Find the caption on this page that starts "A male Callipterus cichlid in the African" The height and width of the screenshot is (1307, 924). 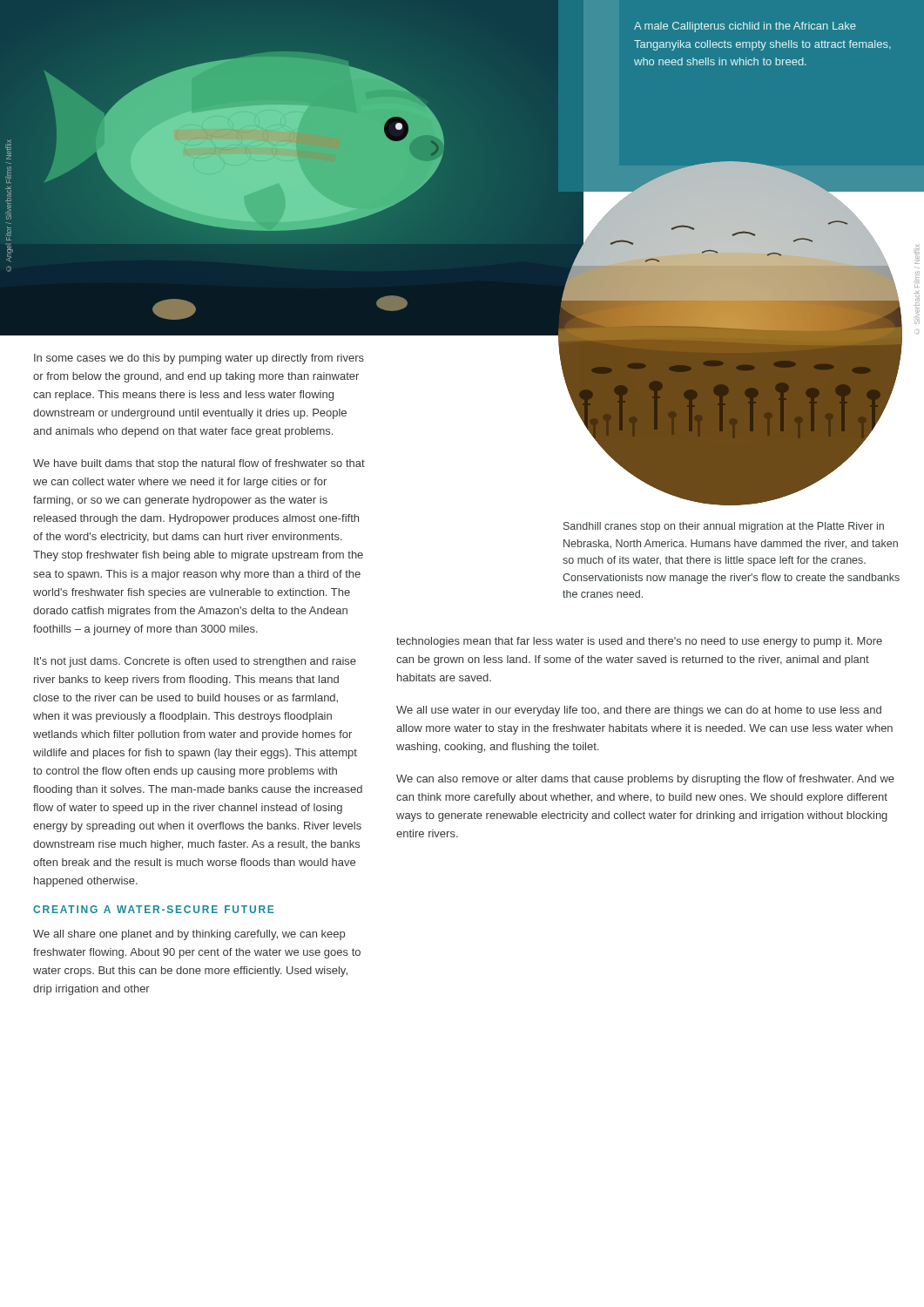pyautogui.click(x=763, y=44)
